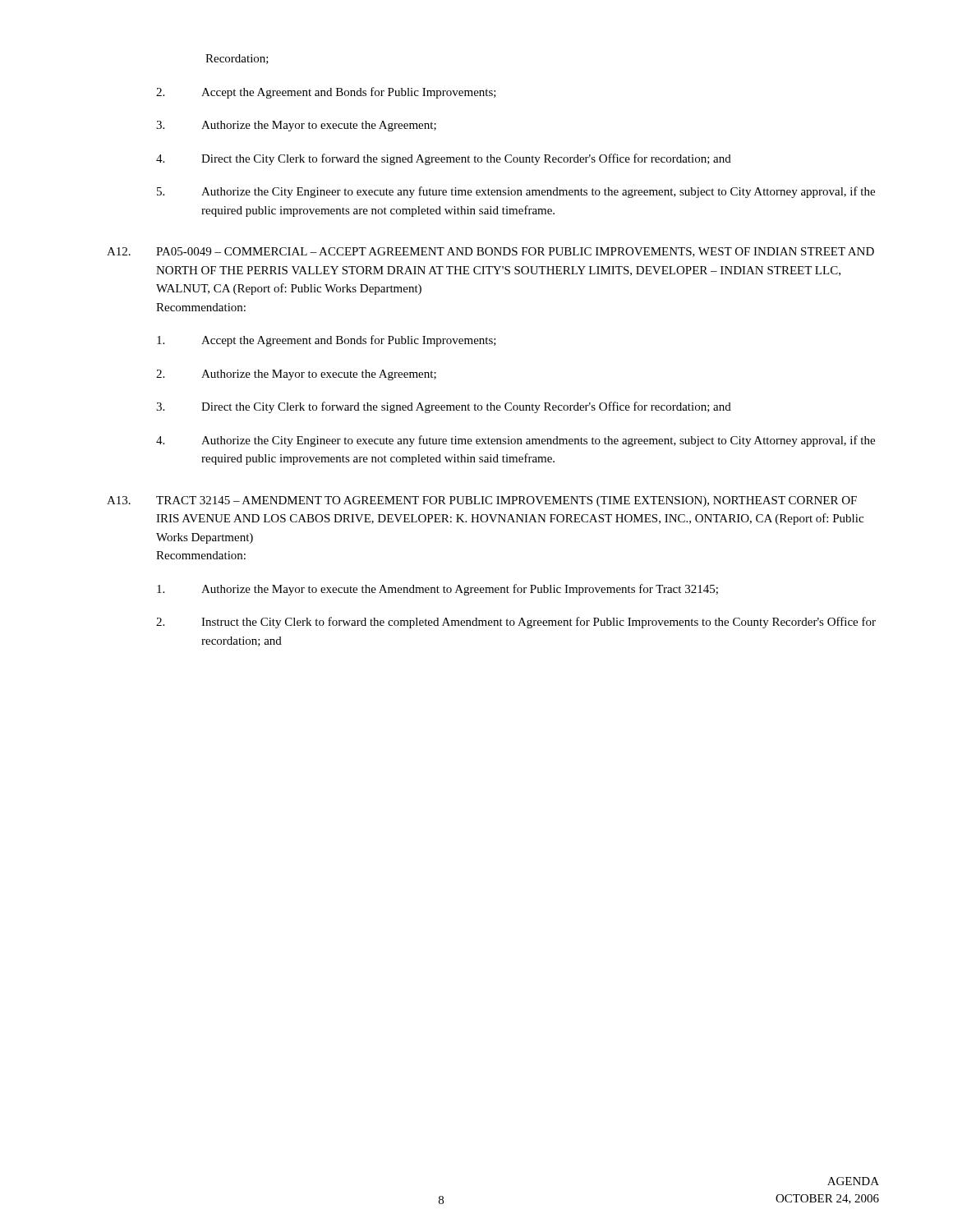The height and width of the screenshot is (1232, 953).
Task: Click on the passage starting "A13. TRACT 32145 – AMENDMENT"
Action: (x=493, y=528)
